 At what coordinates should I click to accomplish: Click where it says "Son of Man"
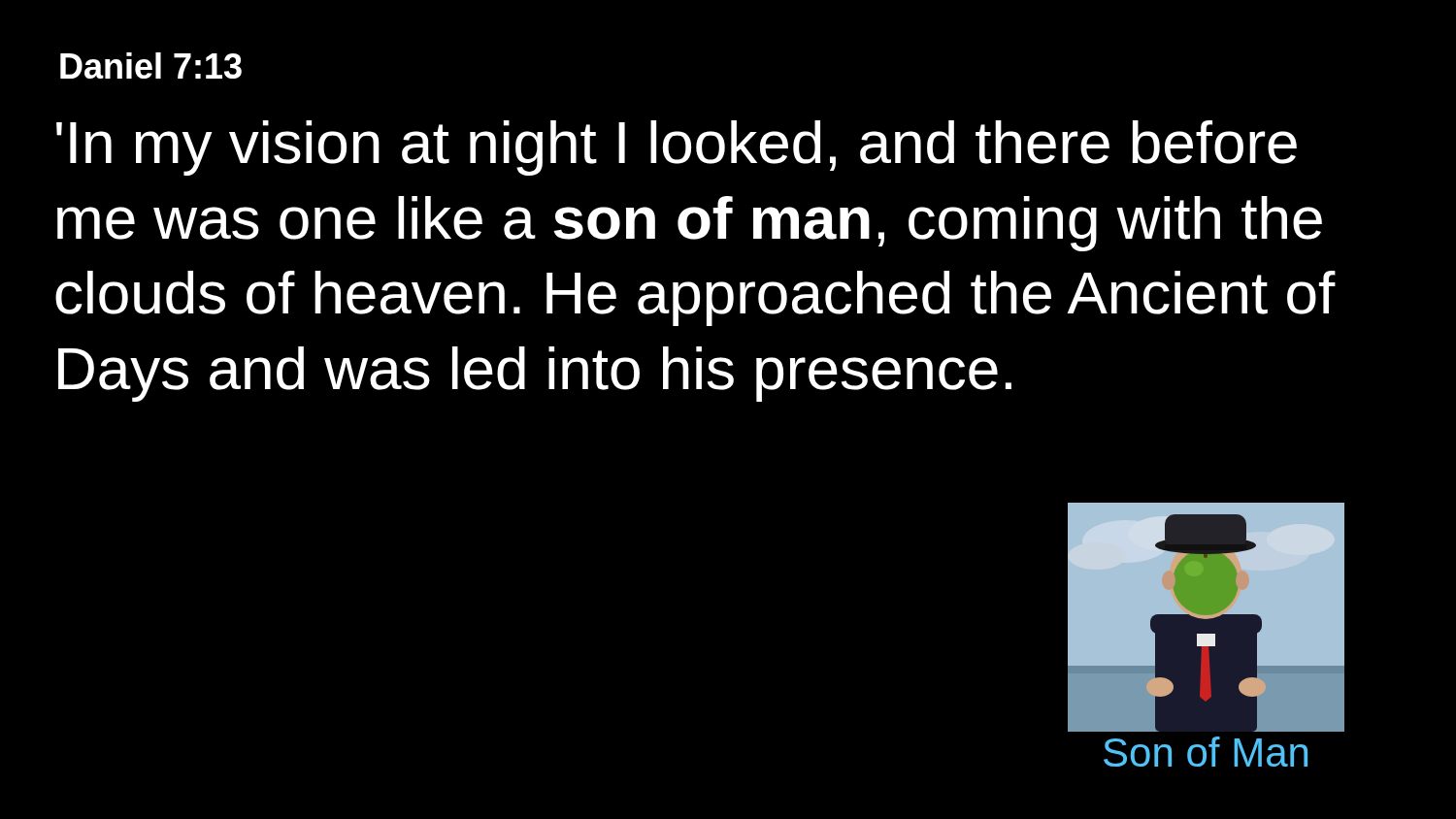click(1206, 753)
